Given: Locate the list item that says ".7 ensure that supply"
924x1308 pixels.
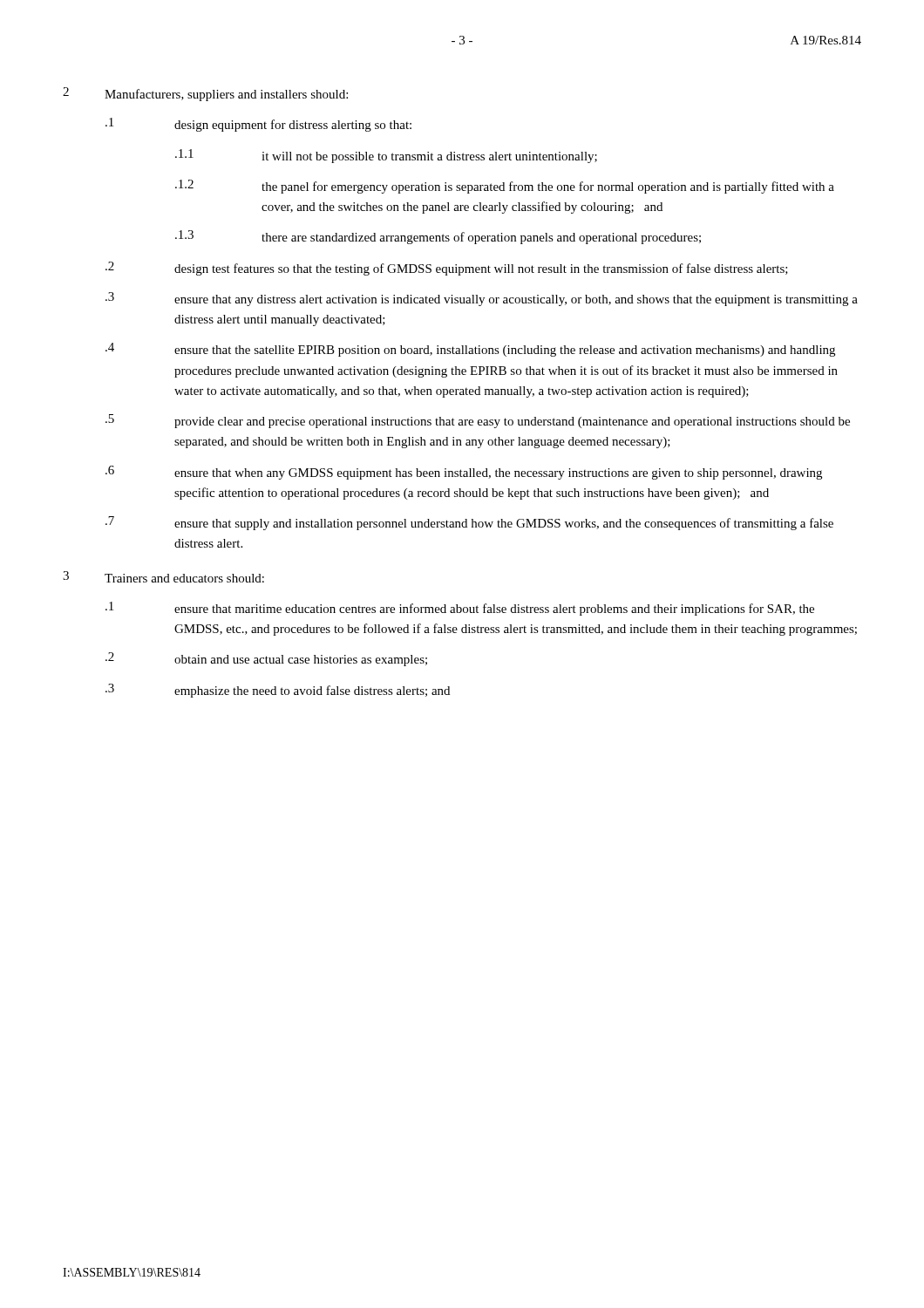Looking at the screenshot, I should [462, 533].
